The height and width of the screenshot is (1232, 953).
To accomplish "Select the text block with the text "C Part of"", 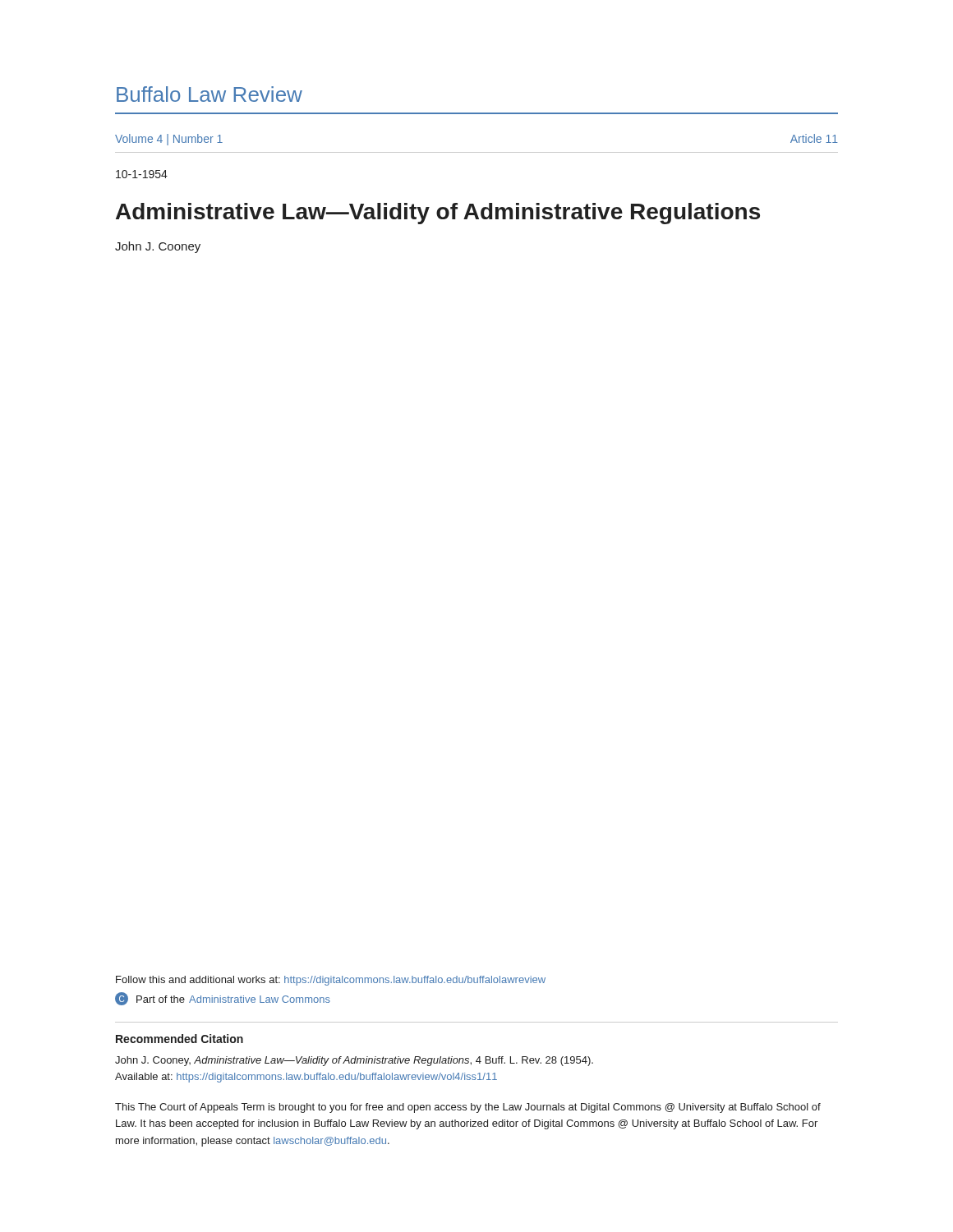I will (223, 999).
